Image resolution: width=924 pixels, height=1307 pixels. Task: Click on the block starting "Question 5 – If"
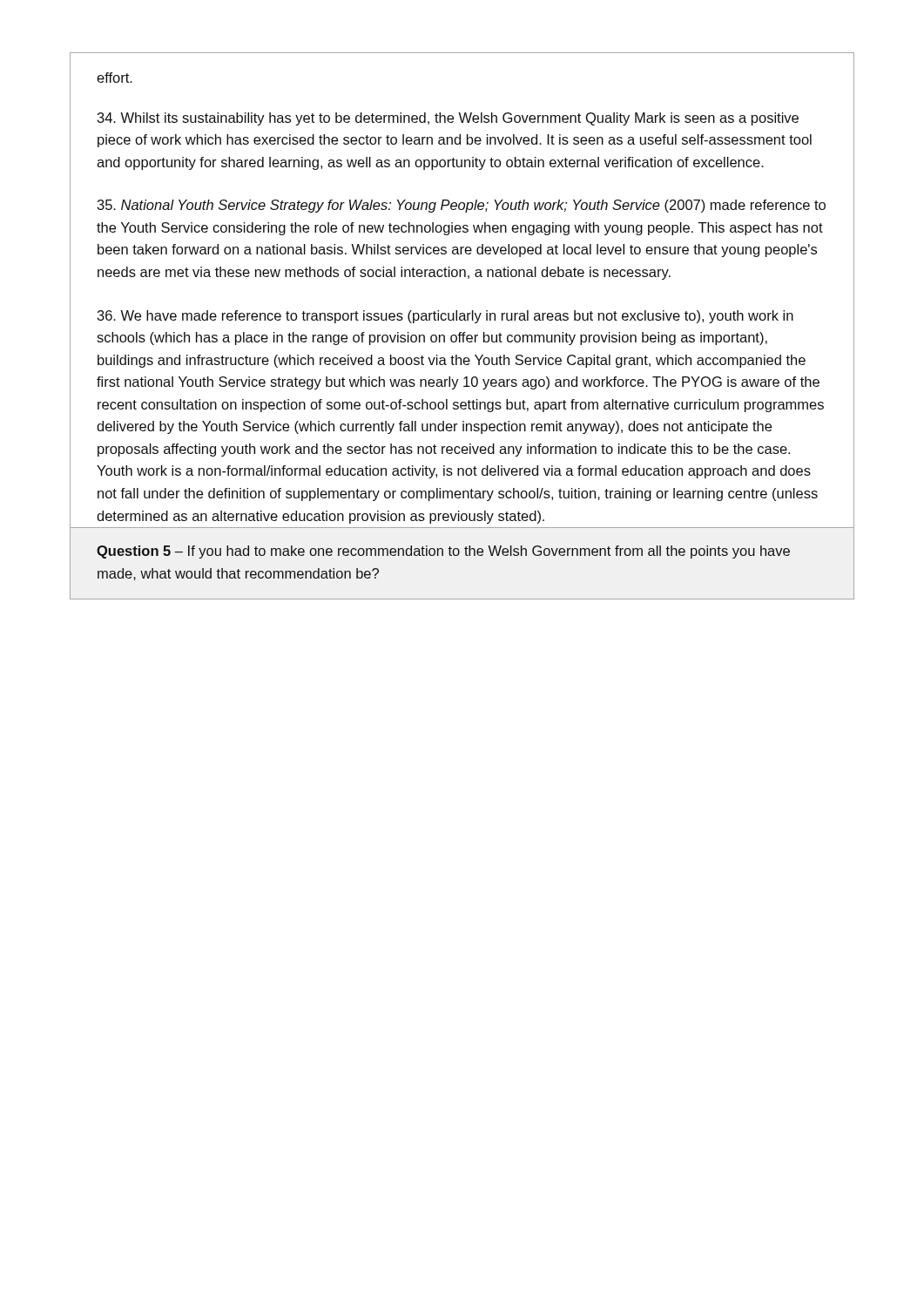(444, 562)
